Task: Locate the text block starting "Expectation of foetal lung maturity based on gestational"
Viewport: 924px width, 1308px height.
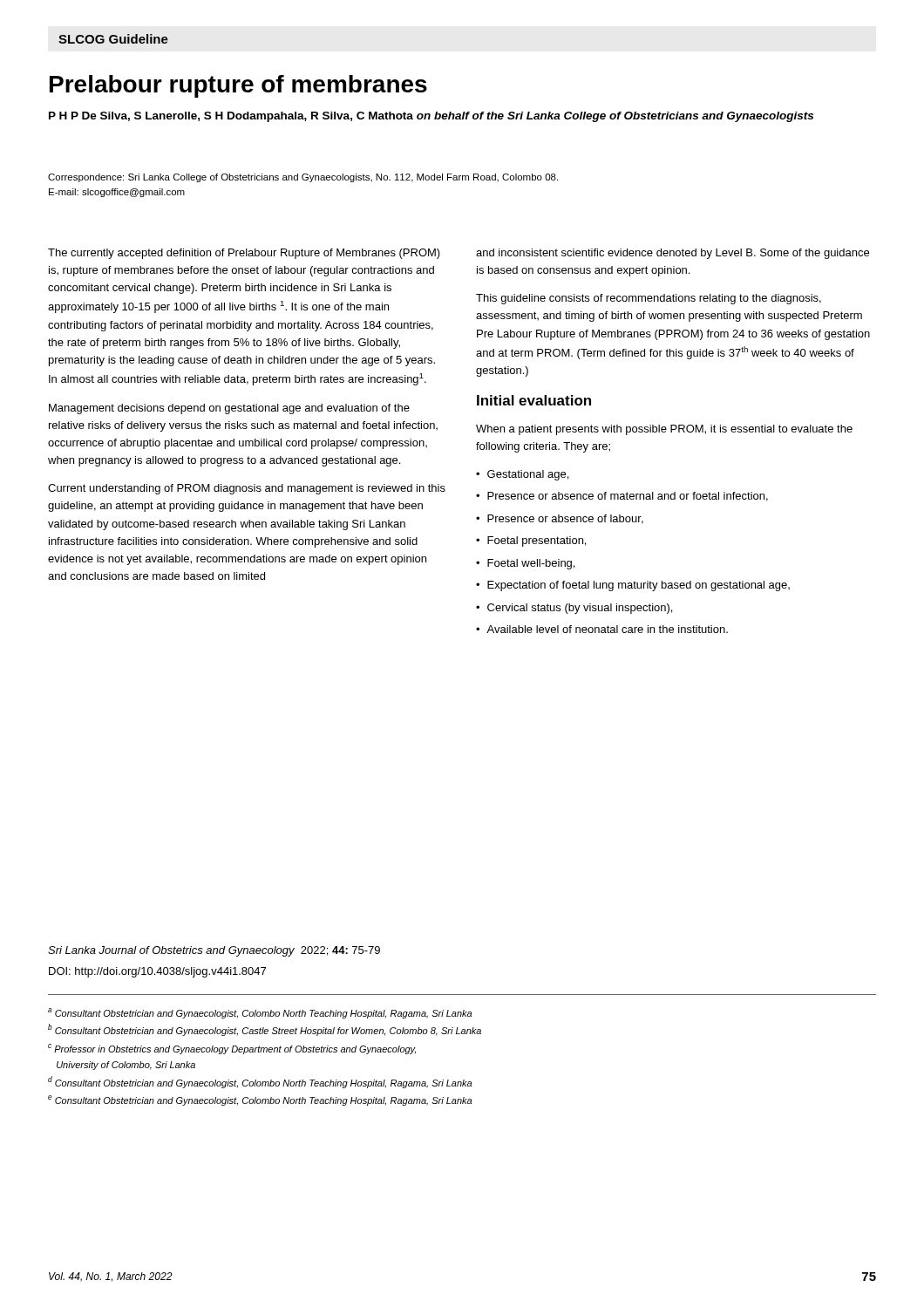Action: click(639, 585)
